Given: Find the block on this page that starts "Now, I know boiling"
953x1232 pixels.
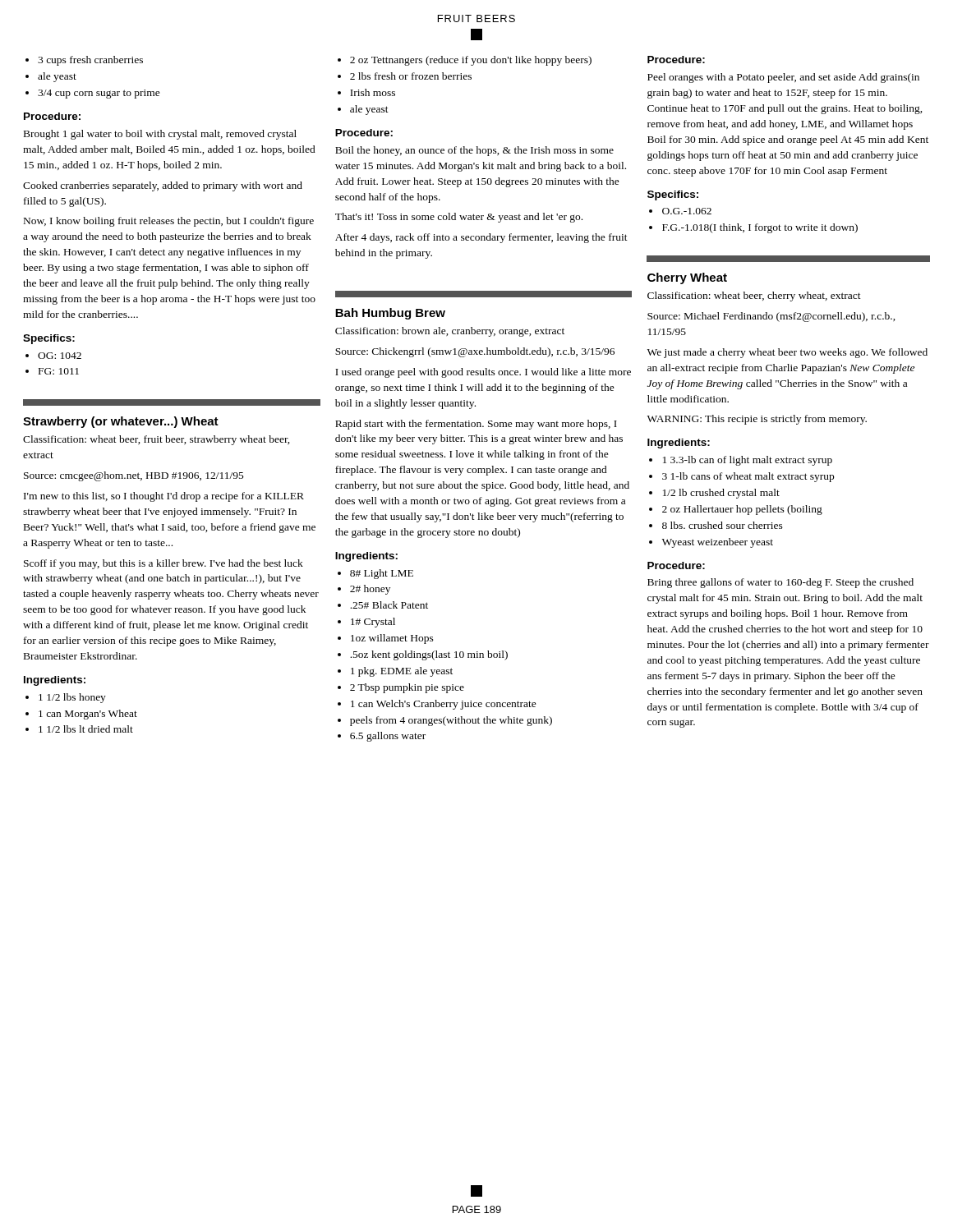Looking at the screenshot, I should (169, 267).
